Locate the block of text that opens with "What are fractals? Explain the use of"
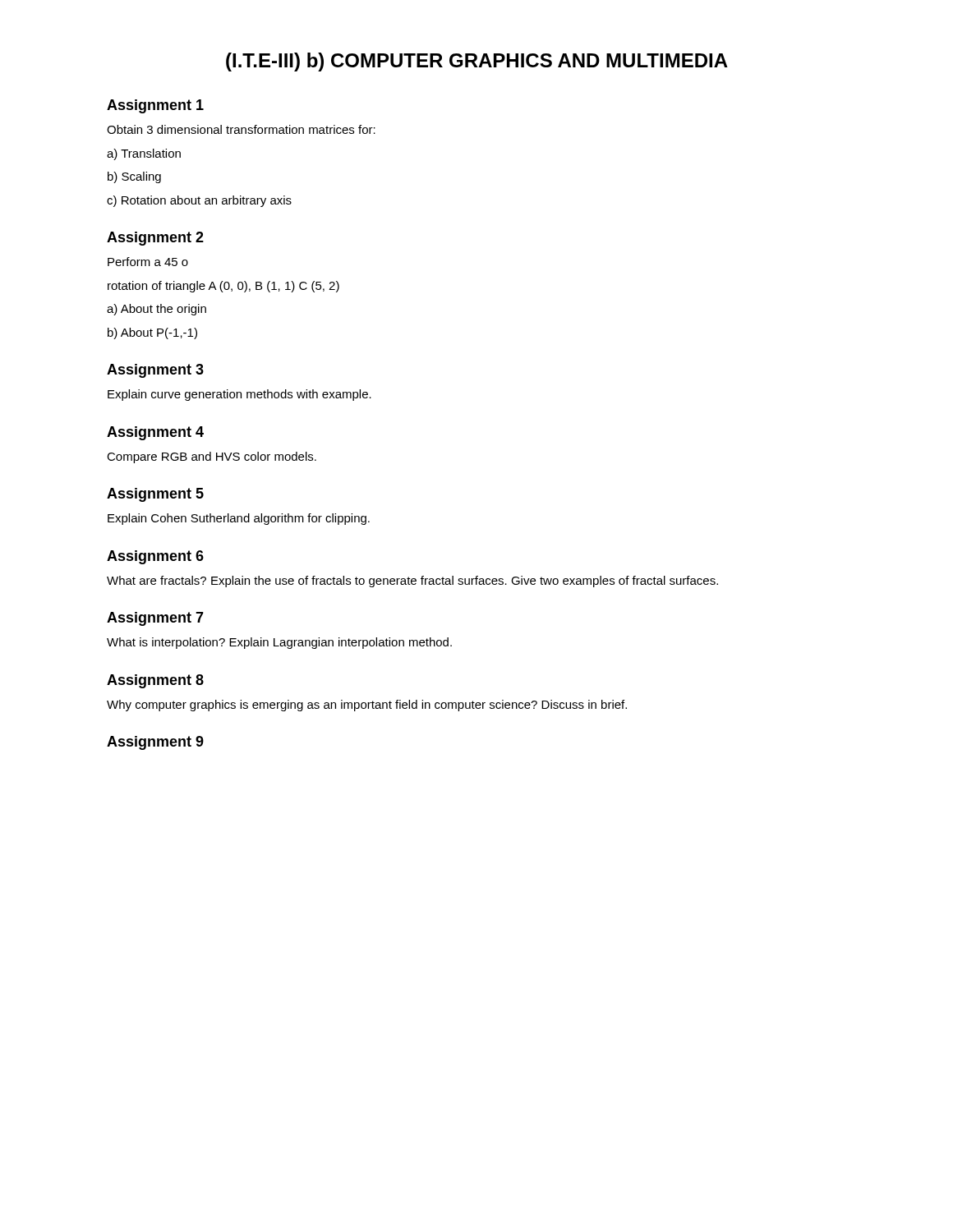 coord(413,580)
